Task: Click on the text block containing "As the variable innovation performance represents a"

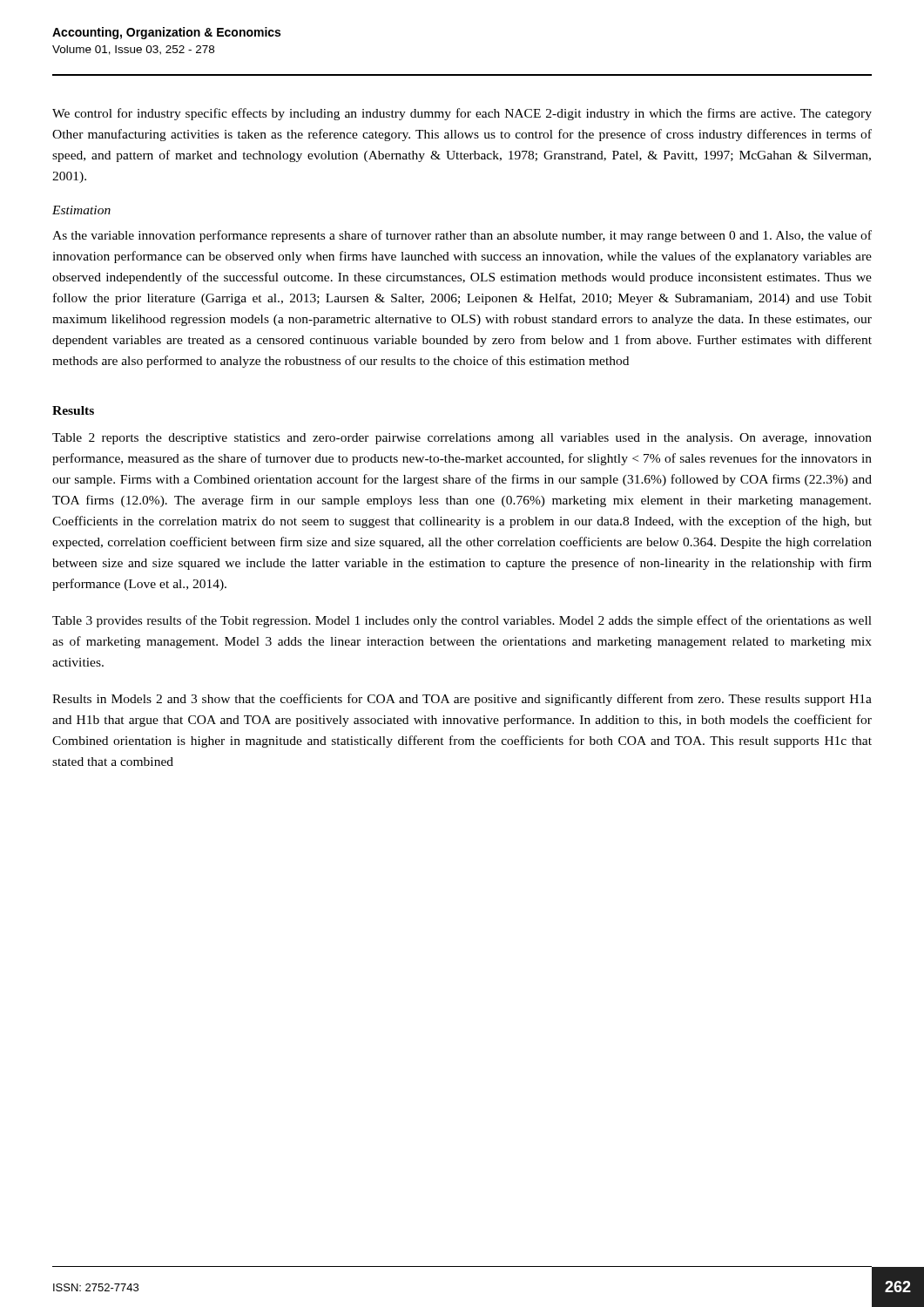Action: click(x=462, y=298)
